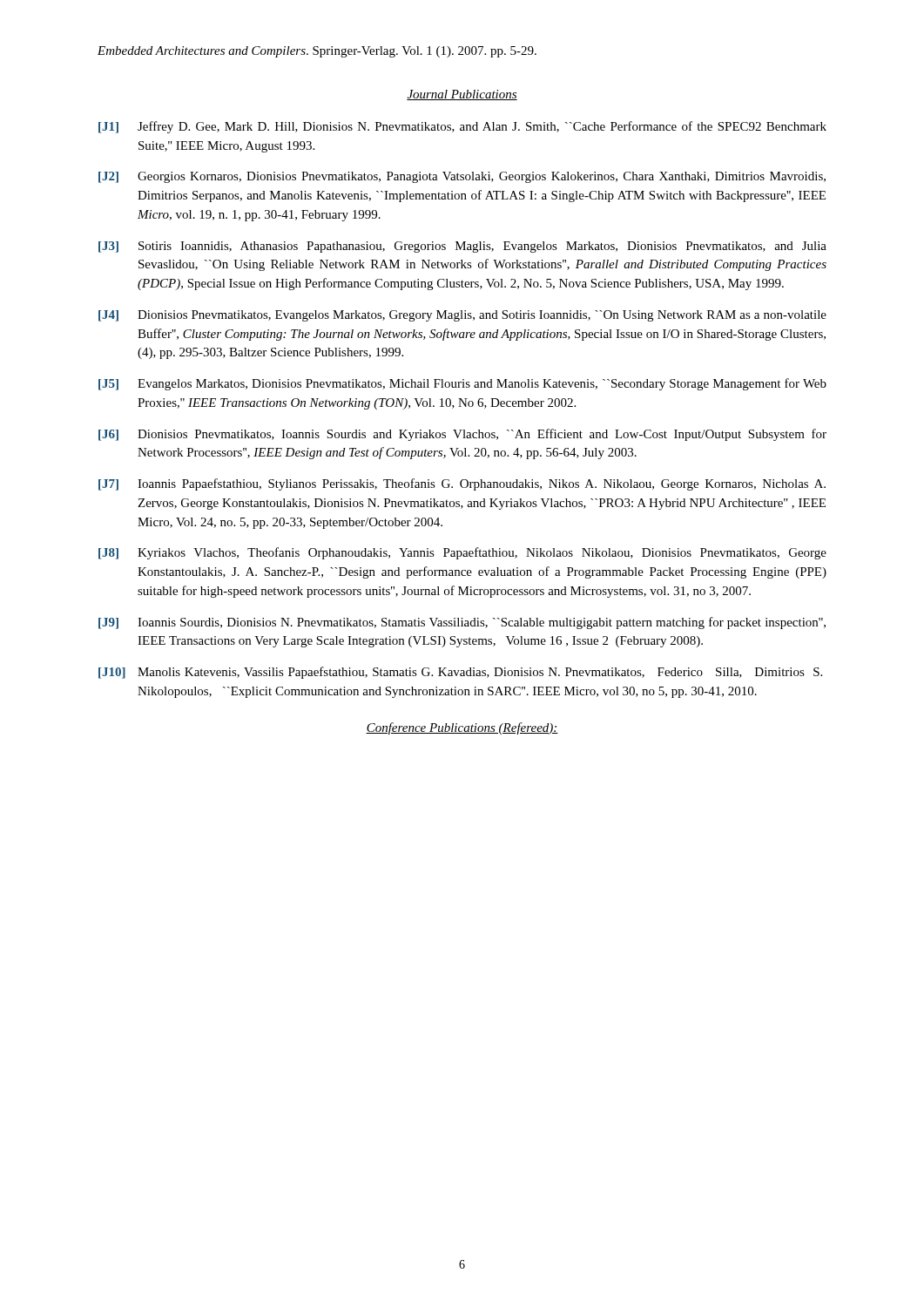
Task: Locate the list item containing "[J8] Kyriakos Vlachos, Theofanis Orphanoudakis, Yannis"
Action: coord(462,572)
